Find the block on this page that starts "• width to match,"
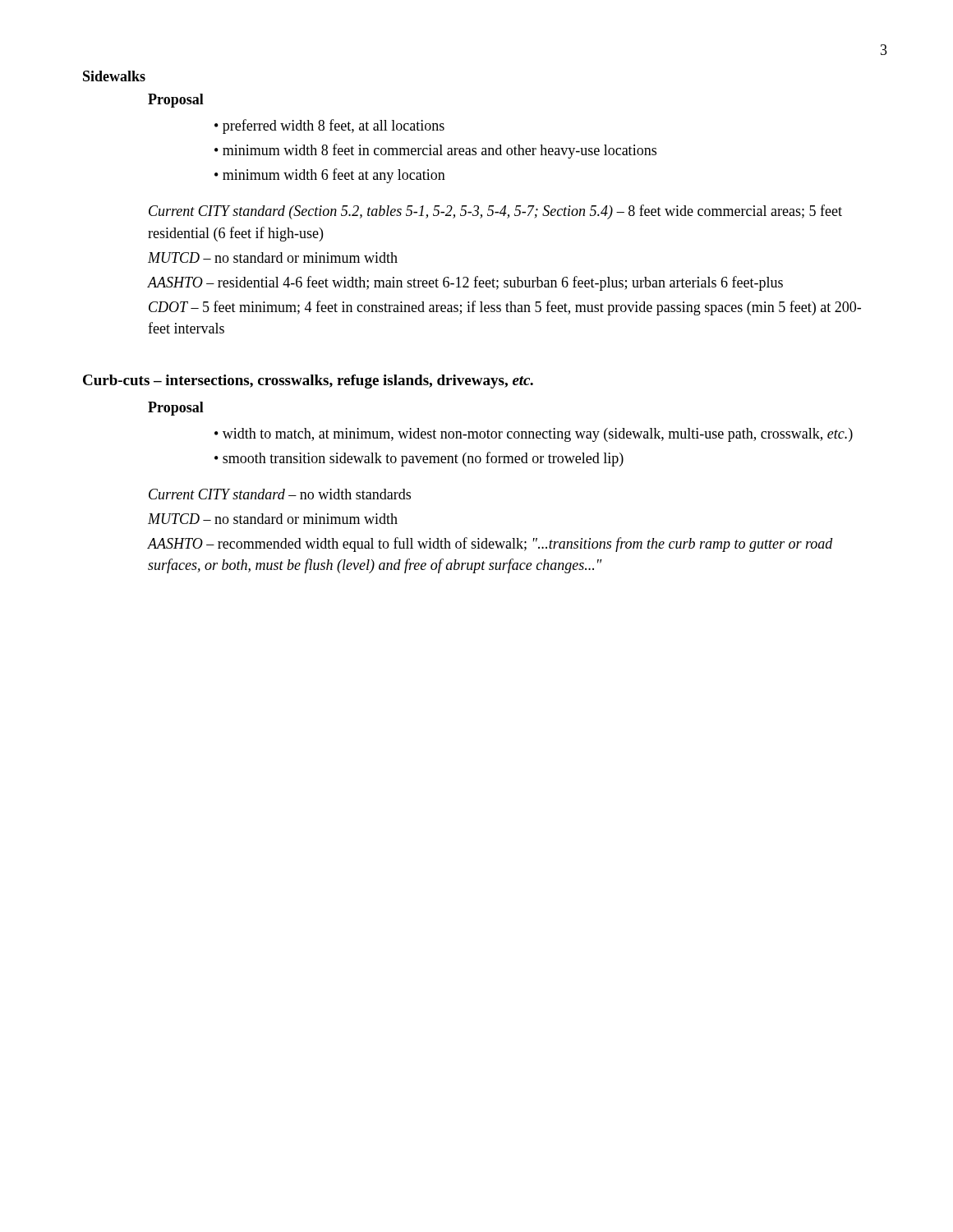The width and height of the screenshot is (953, 1232). (533, 433)
